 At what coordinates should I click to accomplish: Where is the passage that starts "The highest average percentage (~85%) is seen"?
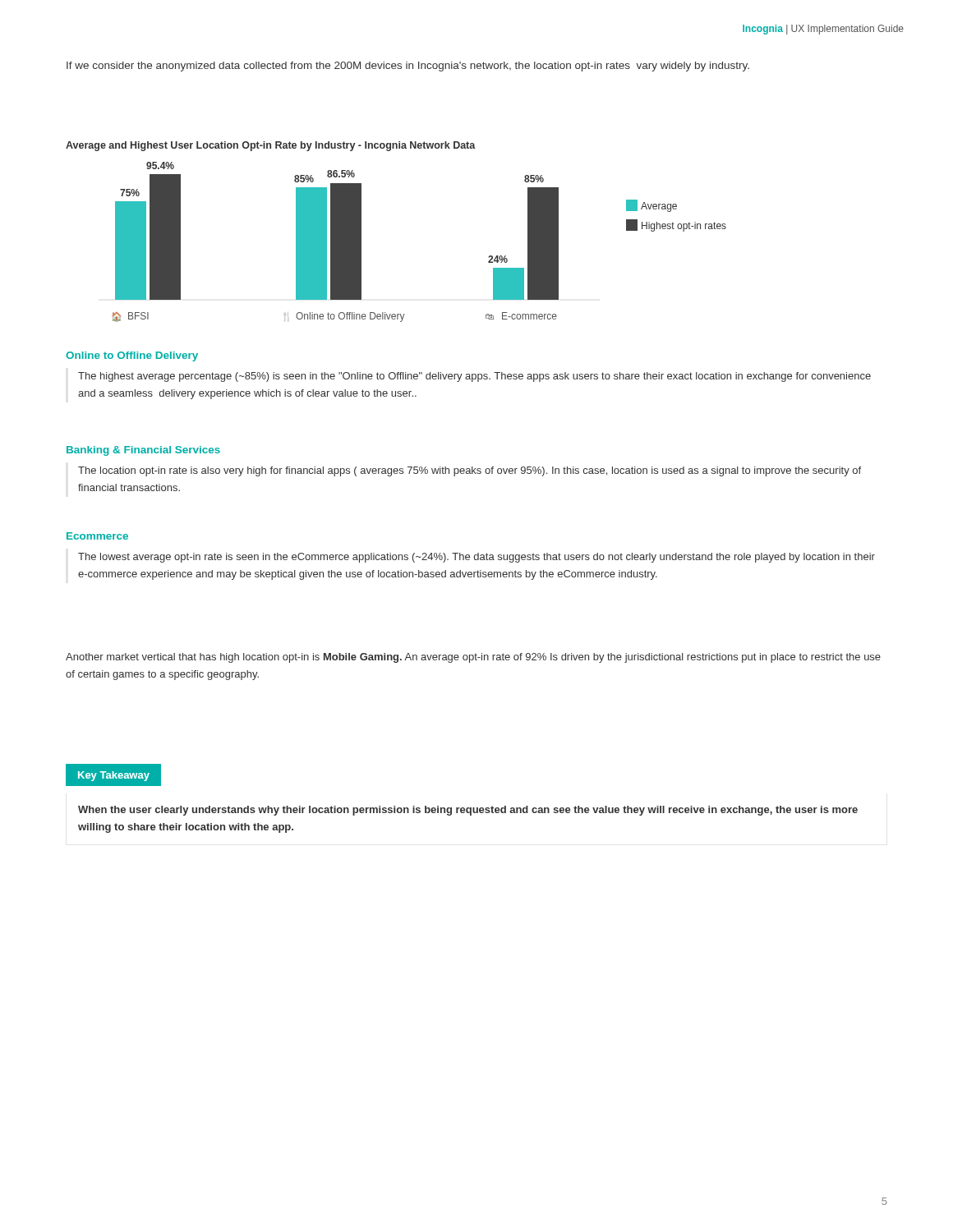coord(476,385)
